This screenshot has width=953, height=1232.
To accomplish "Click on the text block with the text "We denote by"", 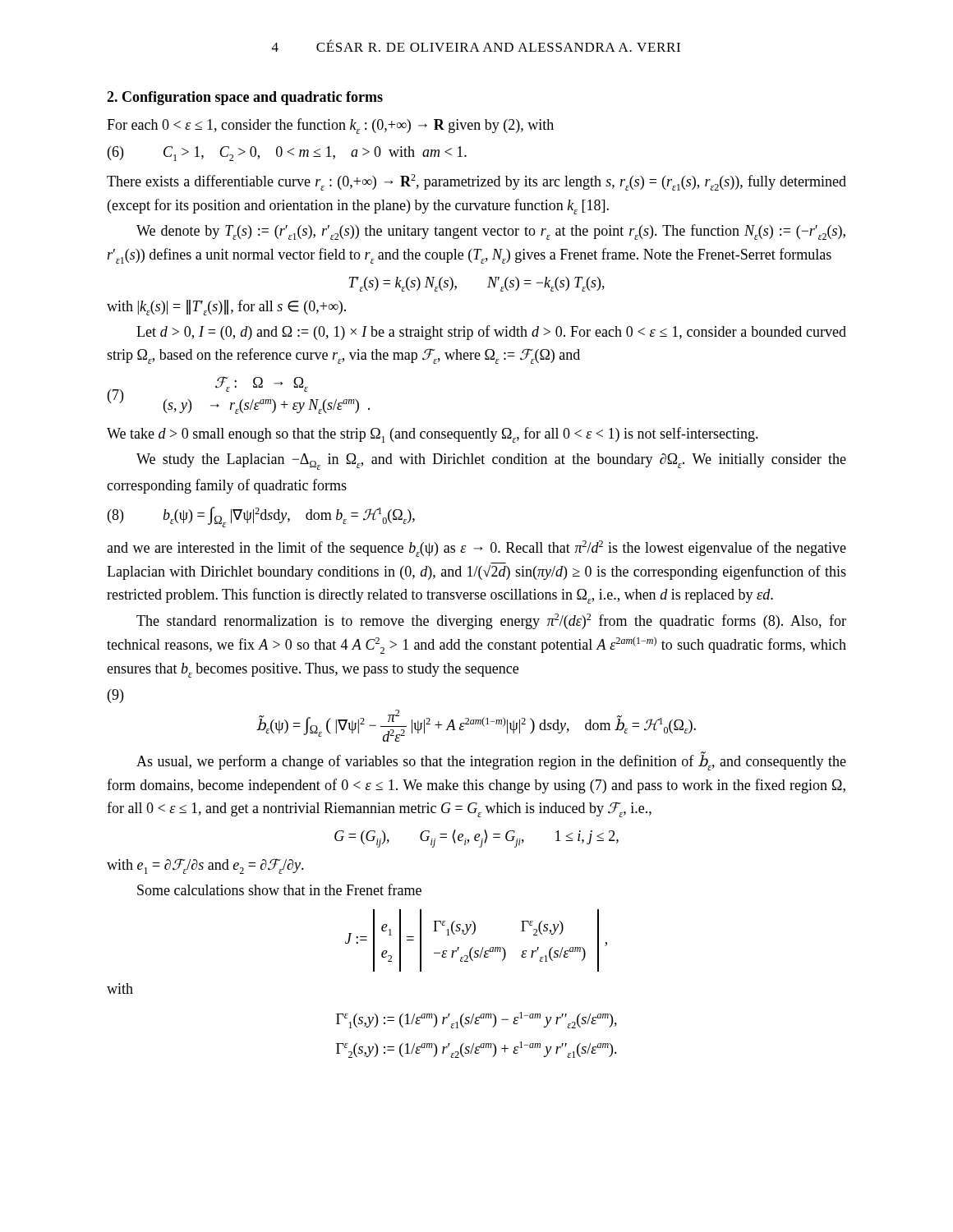I will click(x=476, y=244).
